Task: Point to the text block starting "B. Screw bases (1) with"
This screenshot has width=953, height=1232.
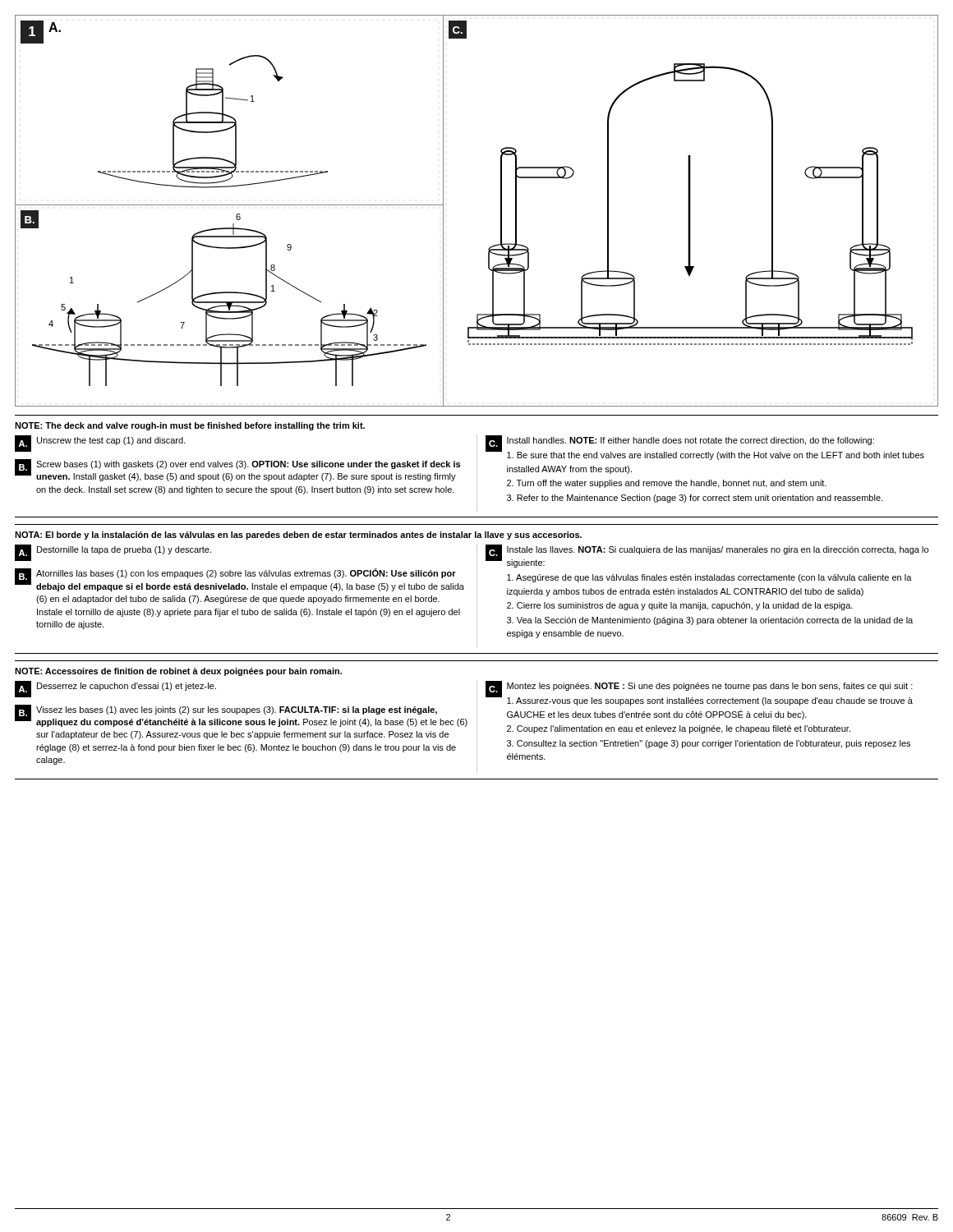Action: click(241, 477)
